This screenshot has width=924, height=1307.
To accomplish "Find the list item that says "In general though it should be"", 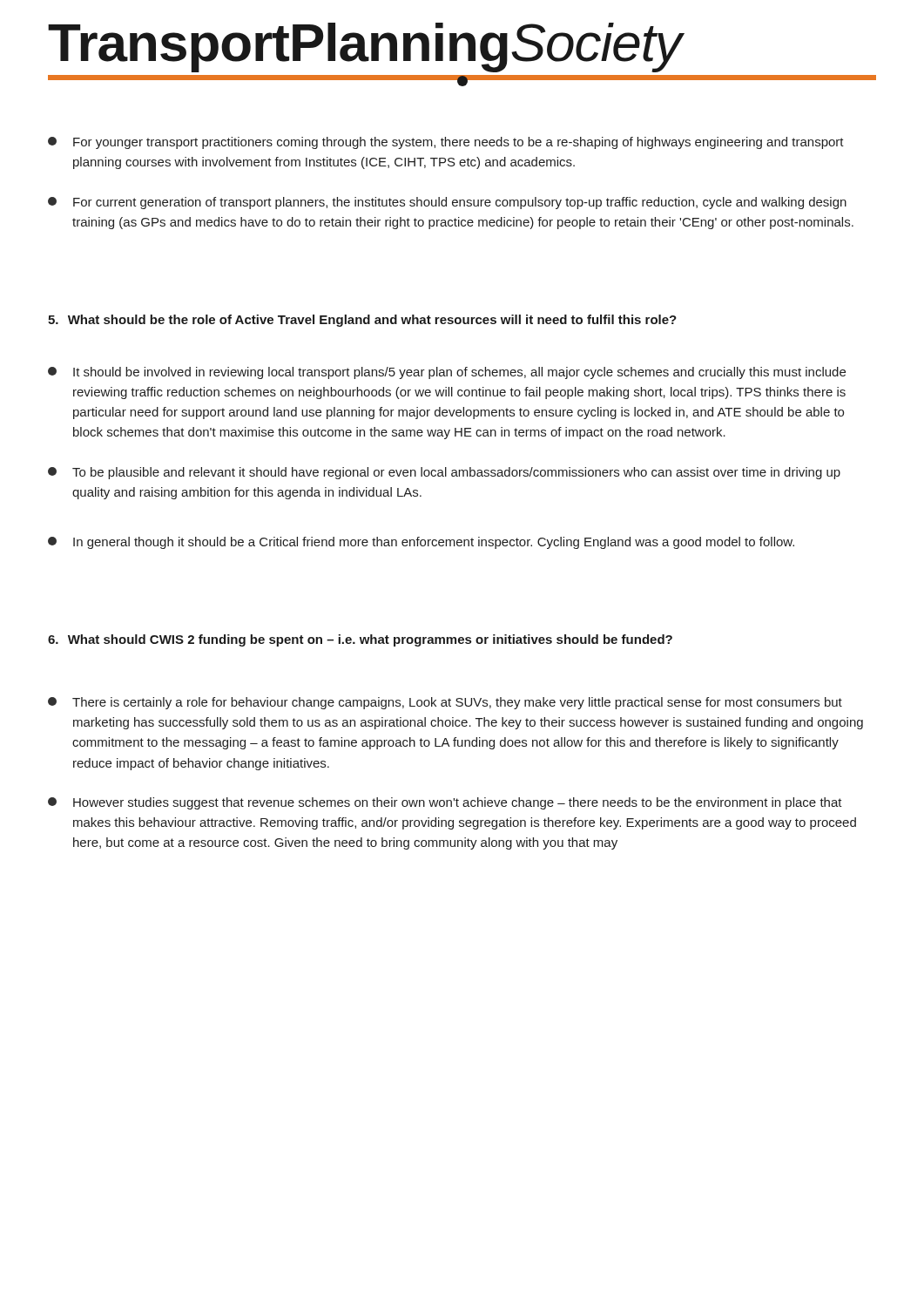I will point(457,542).
